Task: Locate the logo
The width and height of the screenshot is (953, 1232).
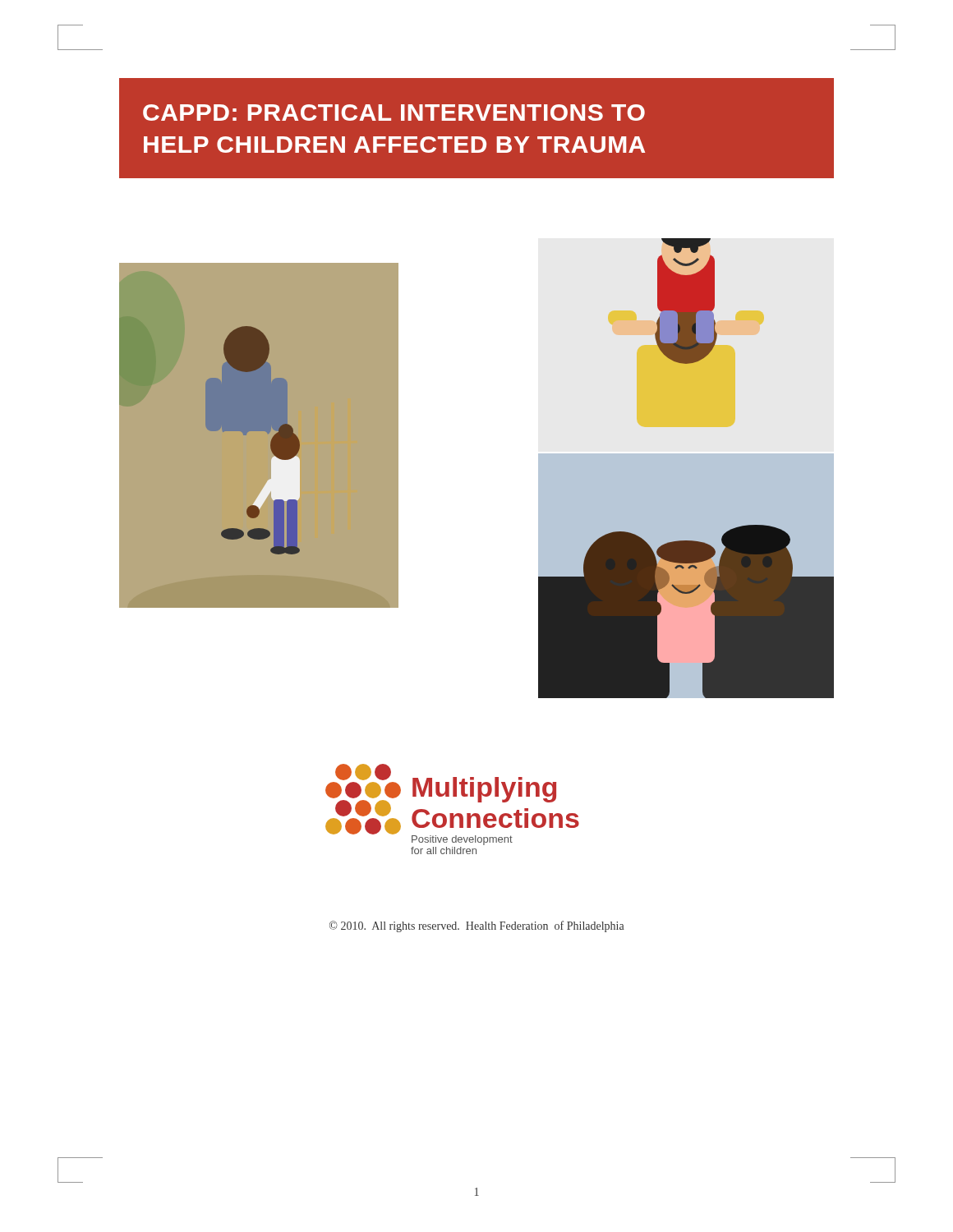Action: coord(476,805)
